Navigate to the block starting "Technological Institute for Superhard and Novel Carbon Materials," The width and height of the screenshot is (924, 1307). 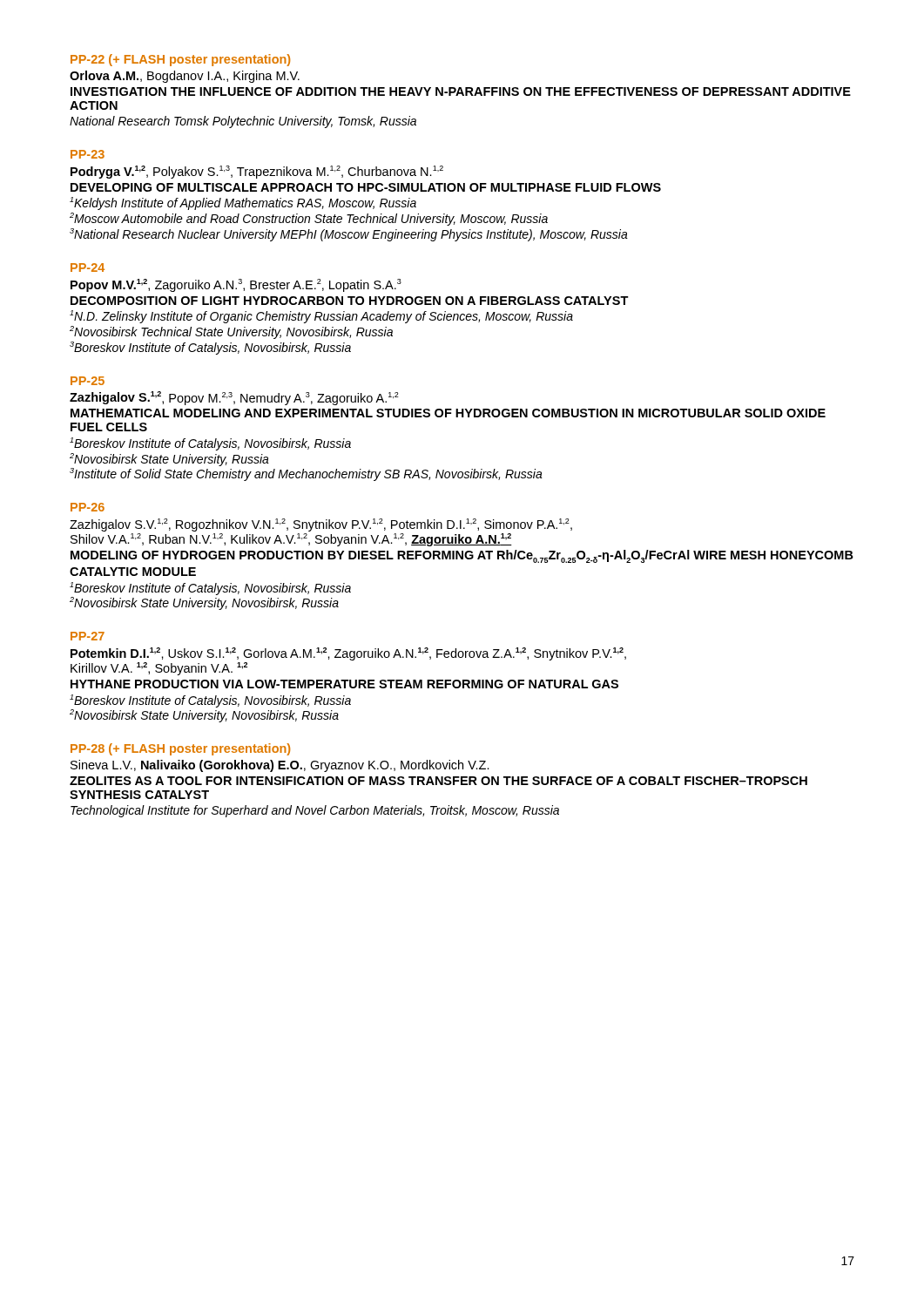[315, 811]
